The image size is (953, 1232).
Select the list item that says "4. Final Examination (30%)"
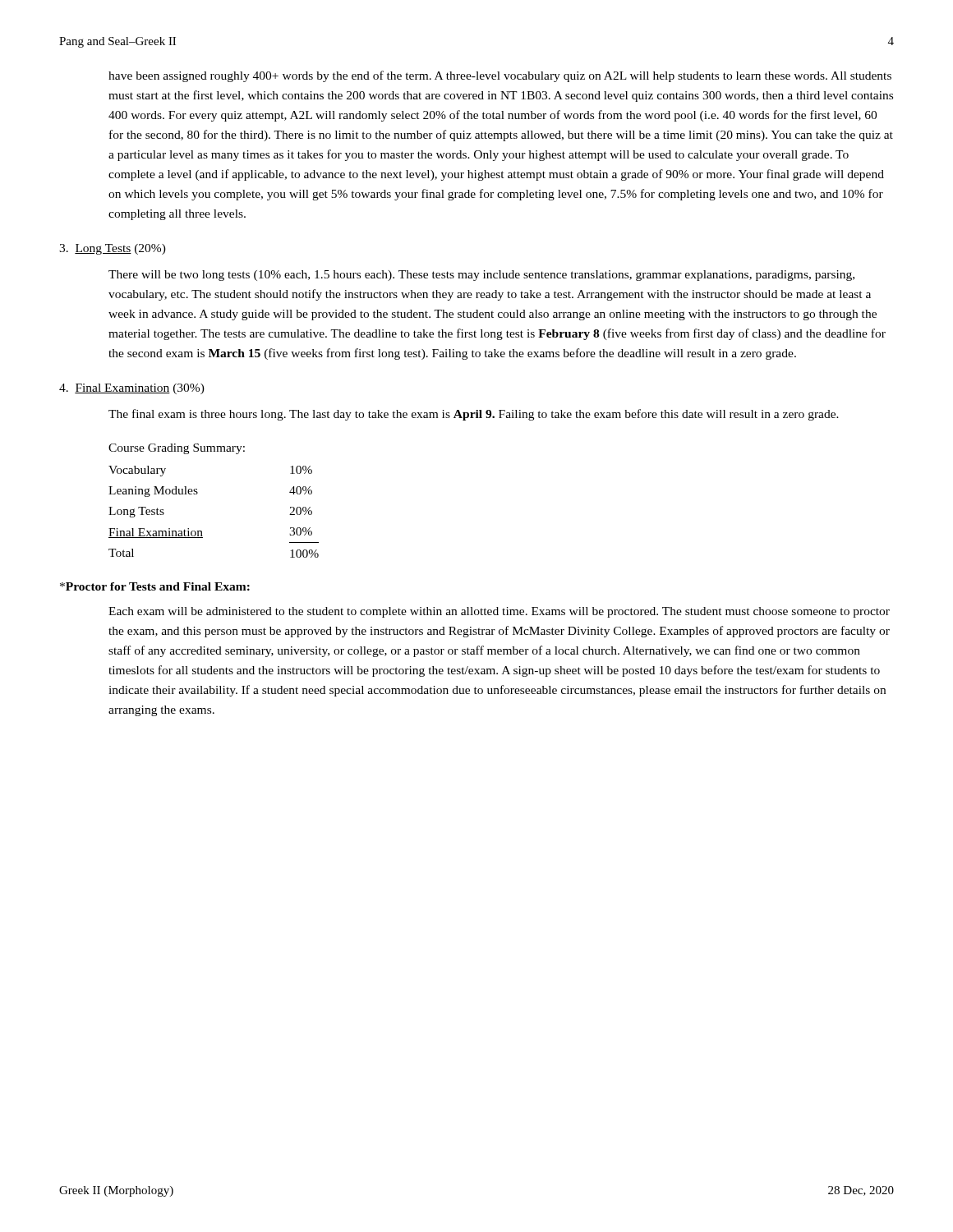tap(132, 387)
